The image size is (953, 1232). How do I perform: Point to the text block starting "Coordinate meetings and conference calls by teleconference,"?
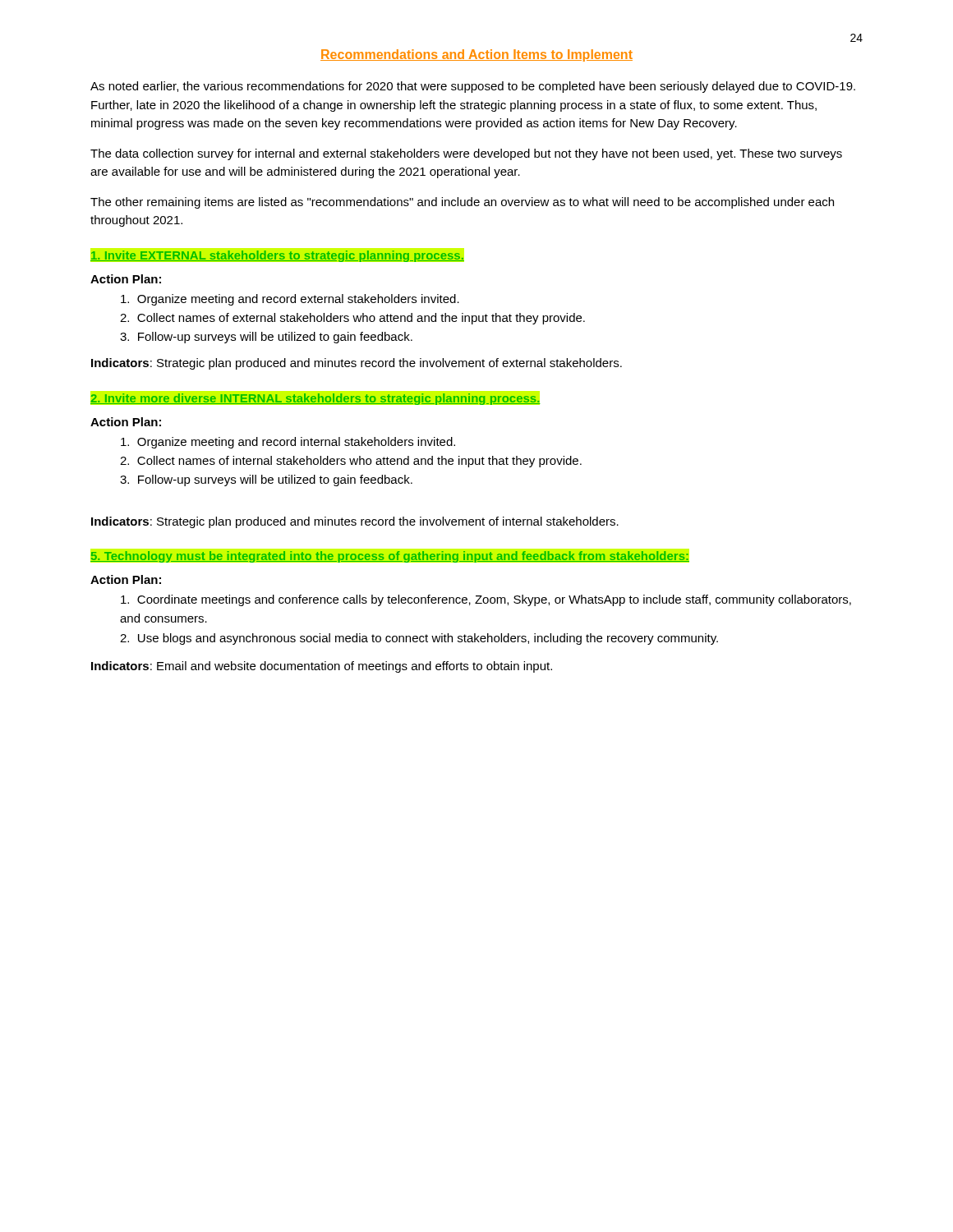486,609
